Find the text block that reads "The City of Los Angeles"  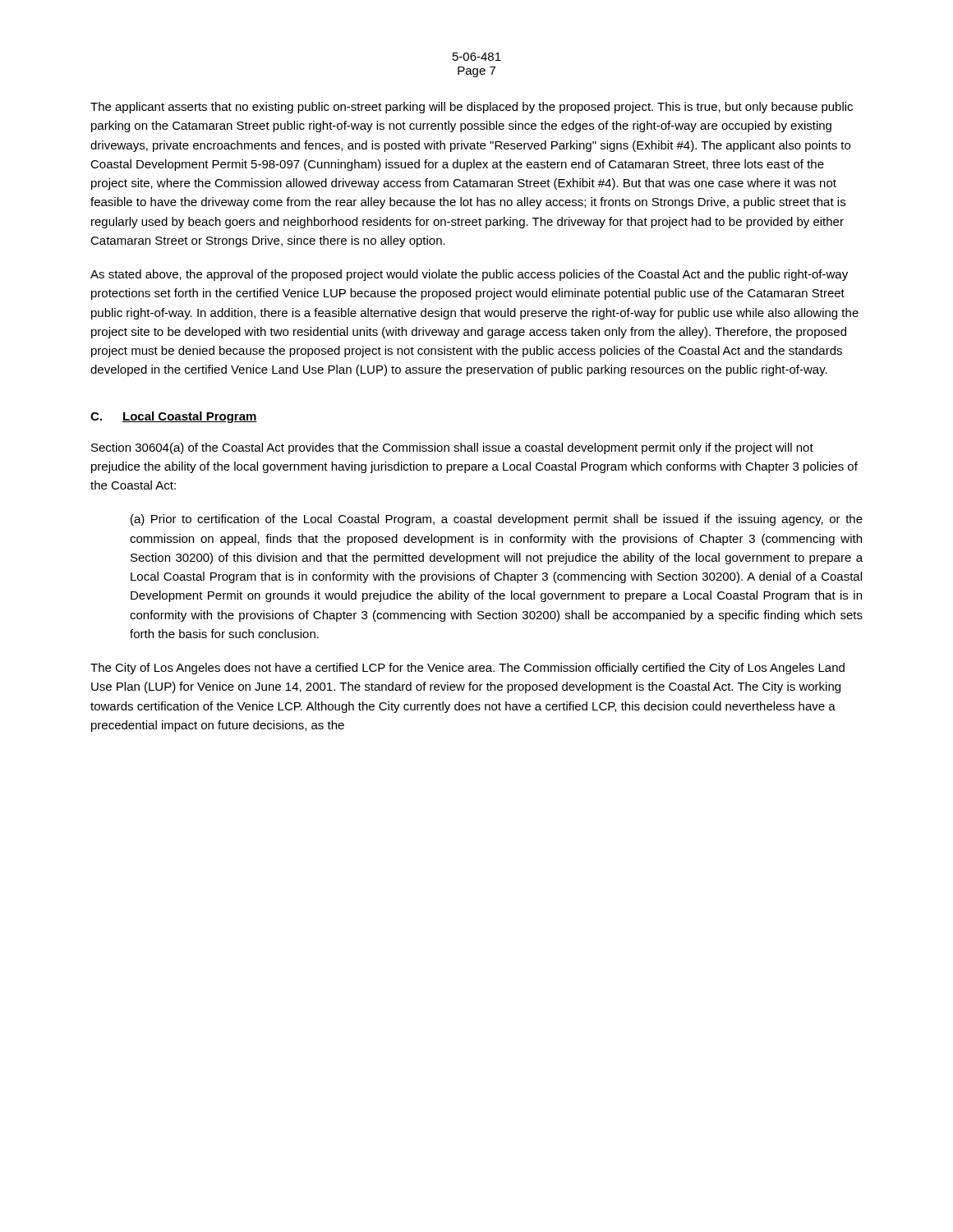[x=468, y=696]
